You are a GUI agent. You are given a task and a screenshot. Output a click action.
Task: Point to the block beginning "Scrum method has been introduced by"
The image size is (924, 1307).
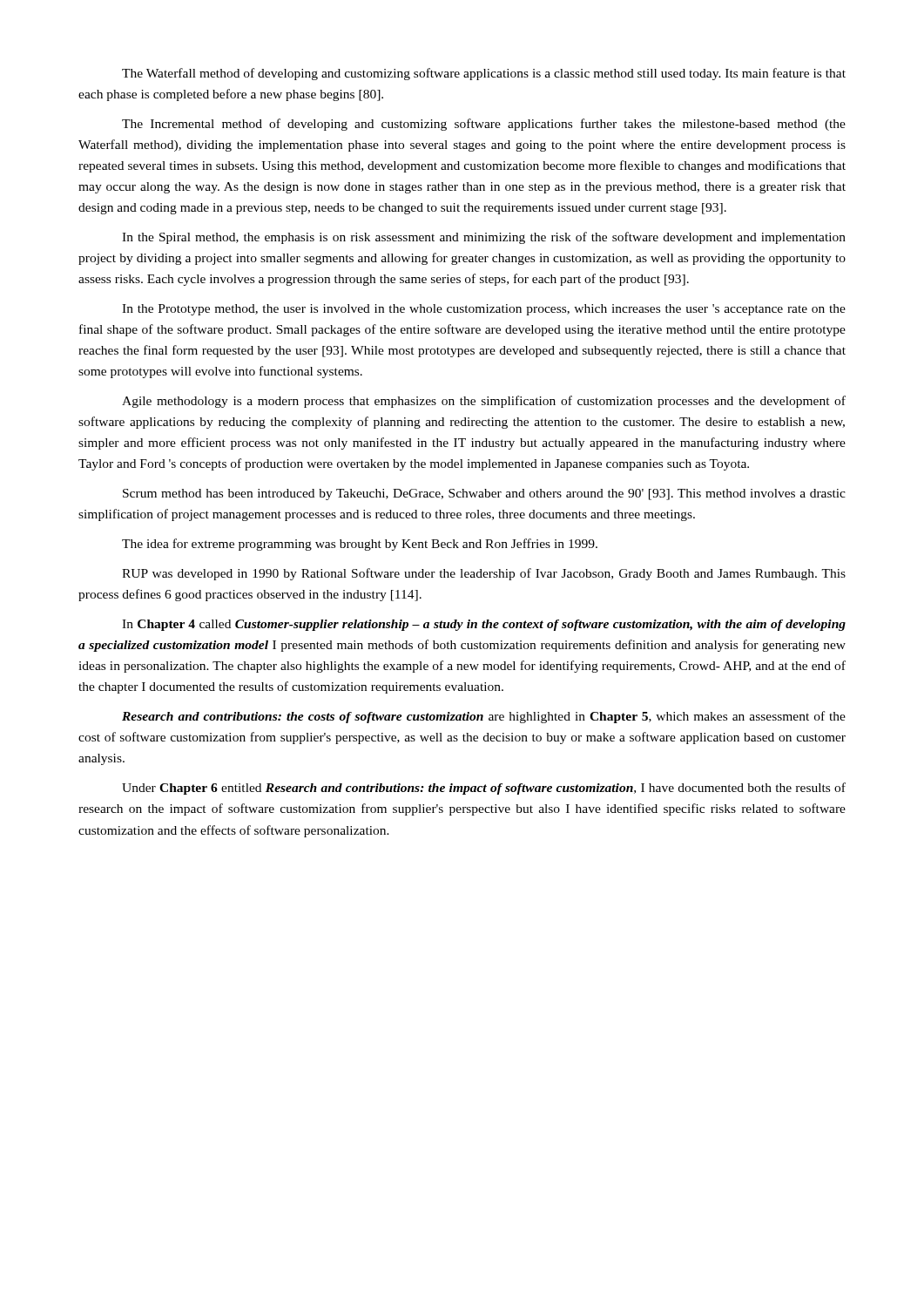coord(462,503)
